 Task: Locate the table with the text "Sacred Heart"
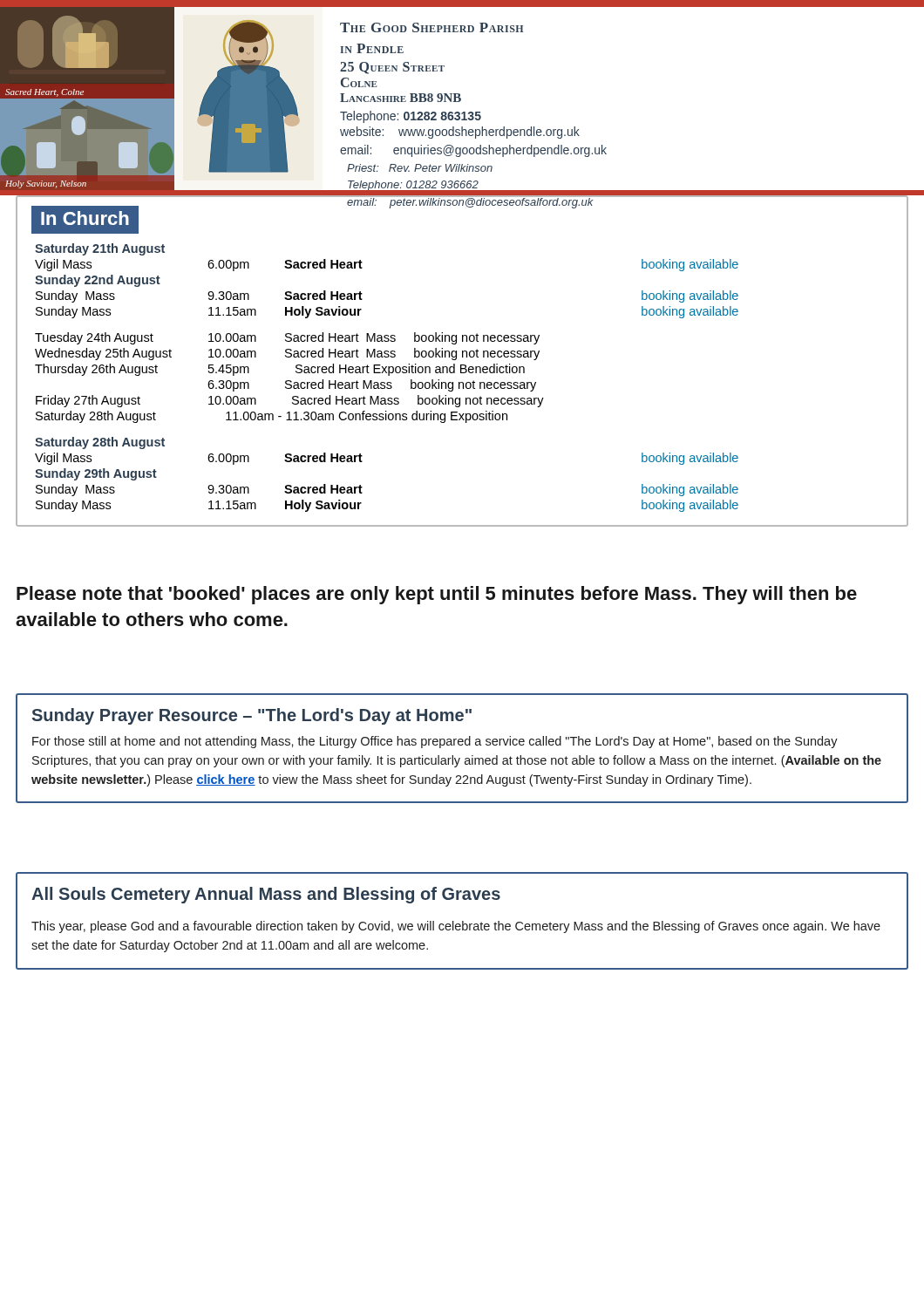[462, 377]
